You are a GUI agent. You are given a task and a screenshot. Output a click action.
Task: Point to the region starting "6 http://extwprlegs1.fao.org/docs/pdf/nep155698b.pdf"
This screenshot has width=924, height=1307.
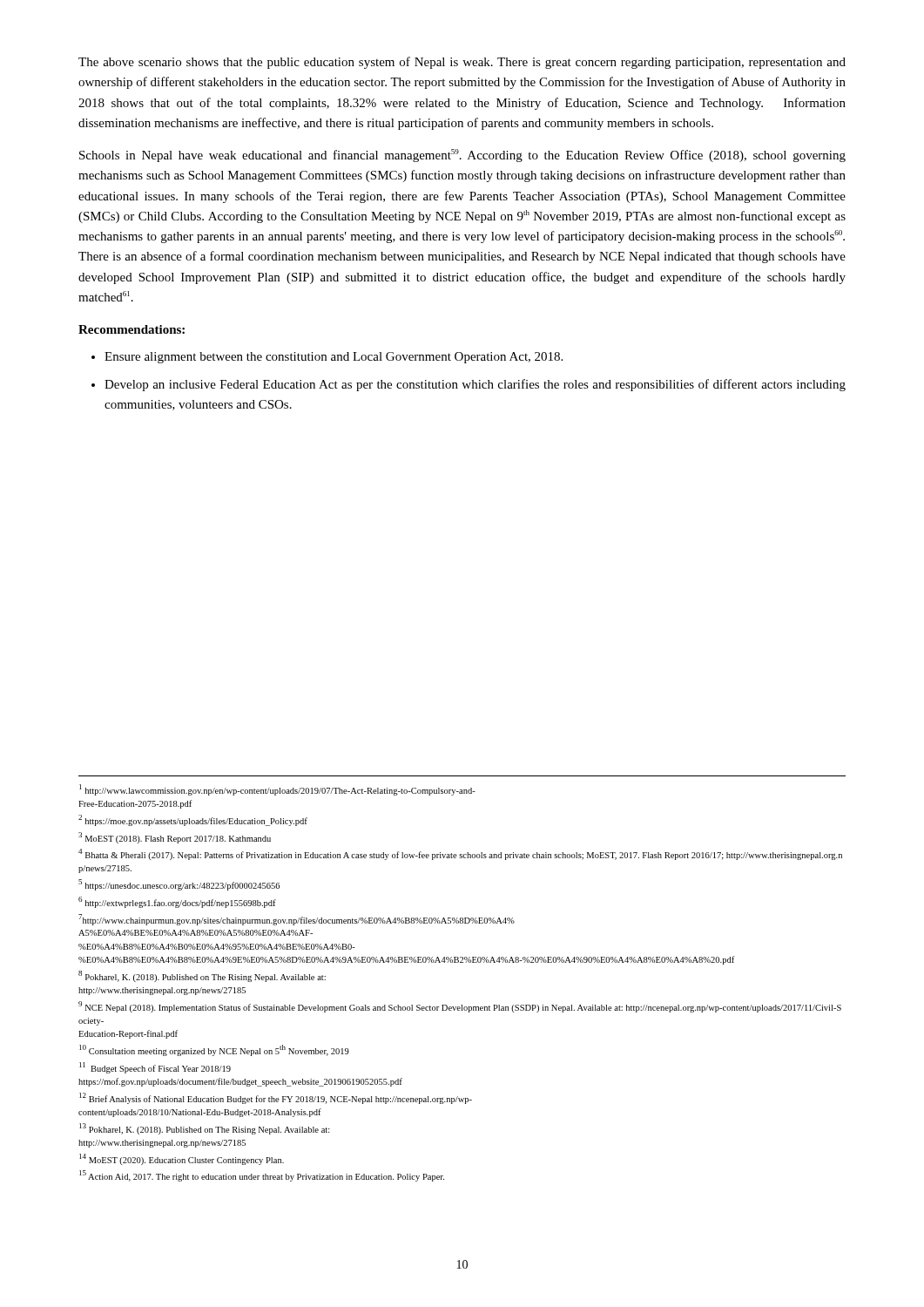[177, 902]
